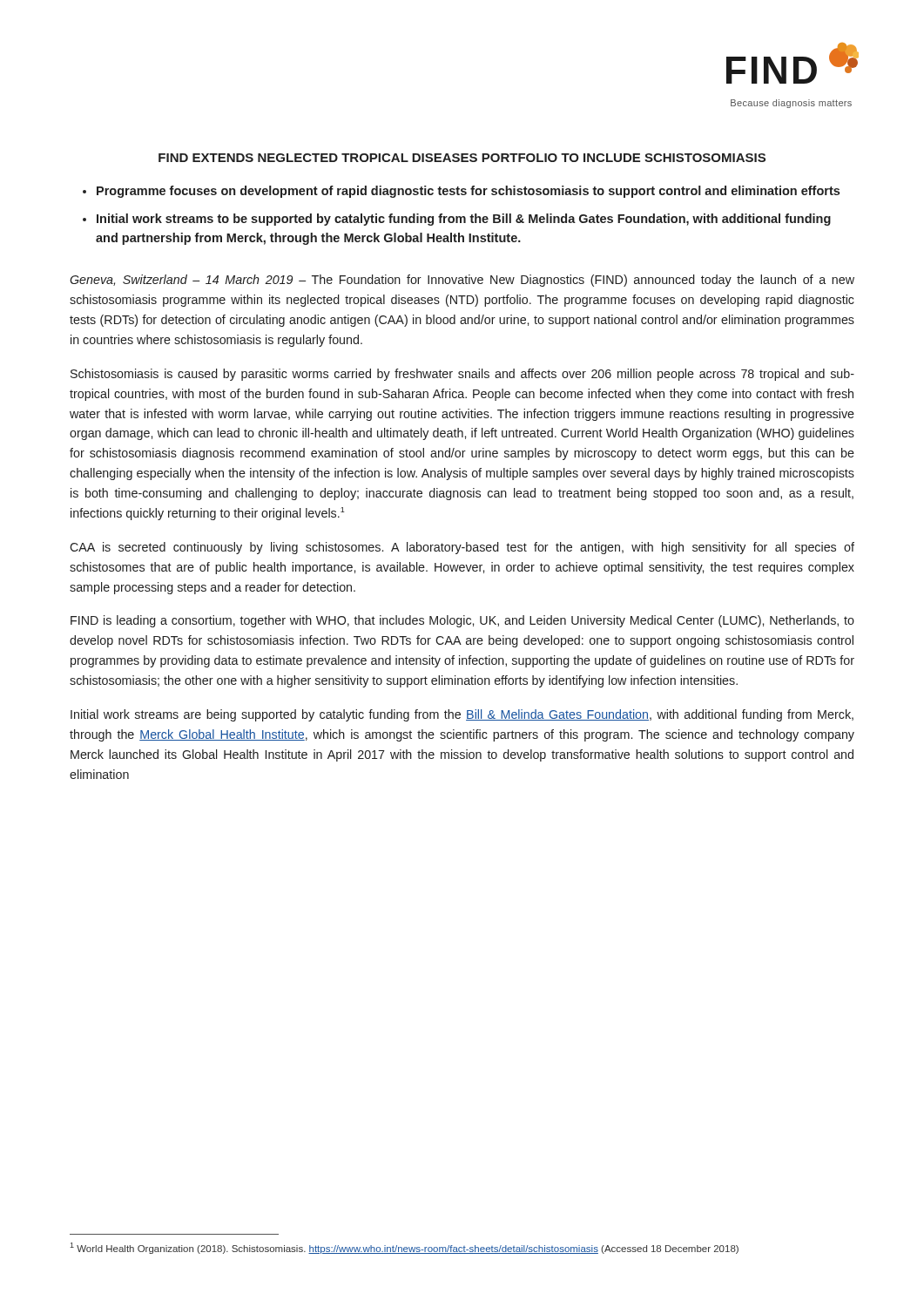This screenshot has height=1307, width=924.
Task: Where is the passage that starts "CAA is secreted continuously by"?
Action: coord(462,567)
